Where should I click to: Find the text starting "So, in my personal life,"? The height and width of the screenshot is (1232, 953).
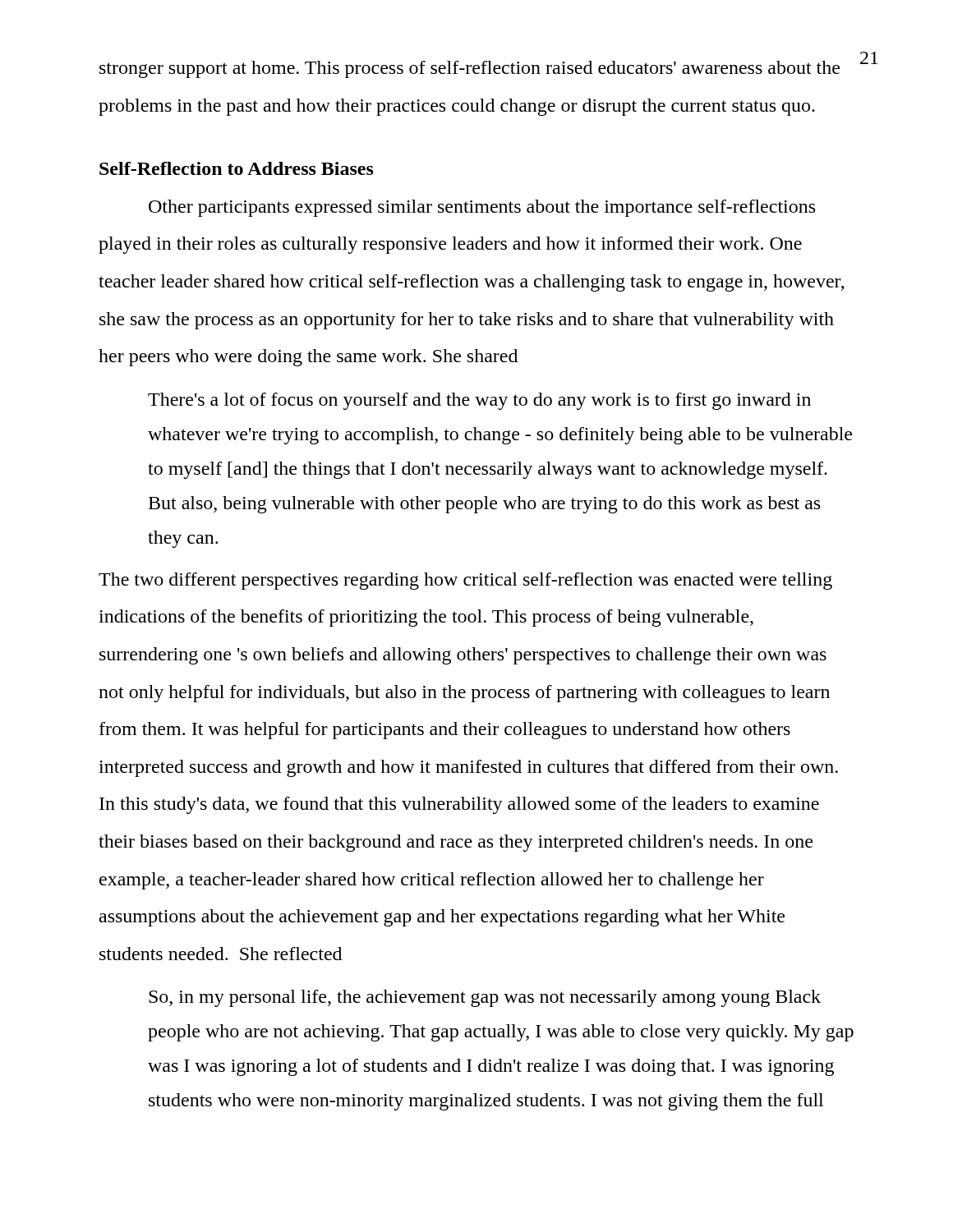(501, 1048)
